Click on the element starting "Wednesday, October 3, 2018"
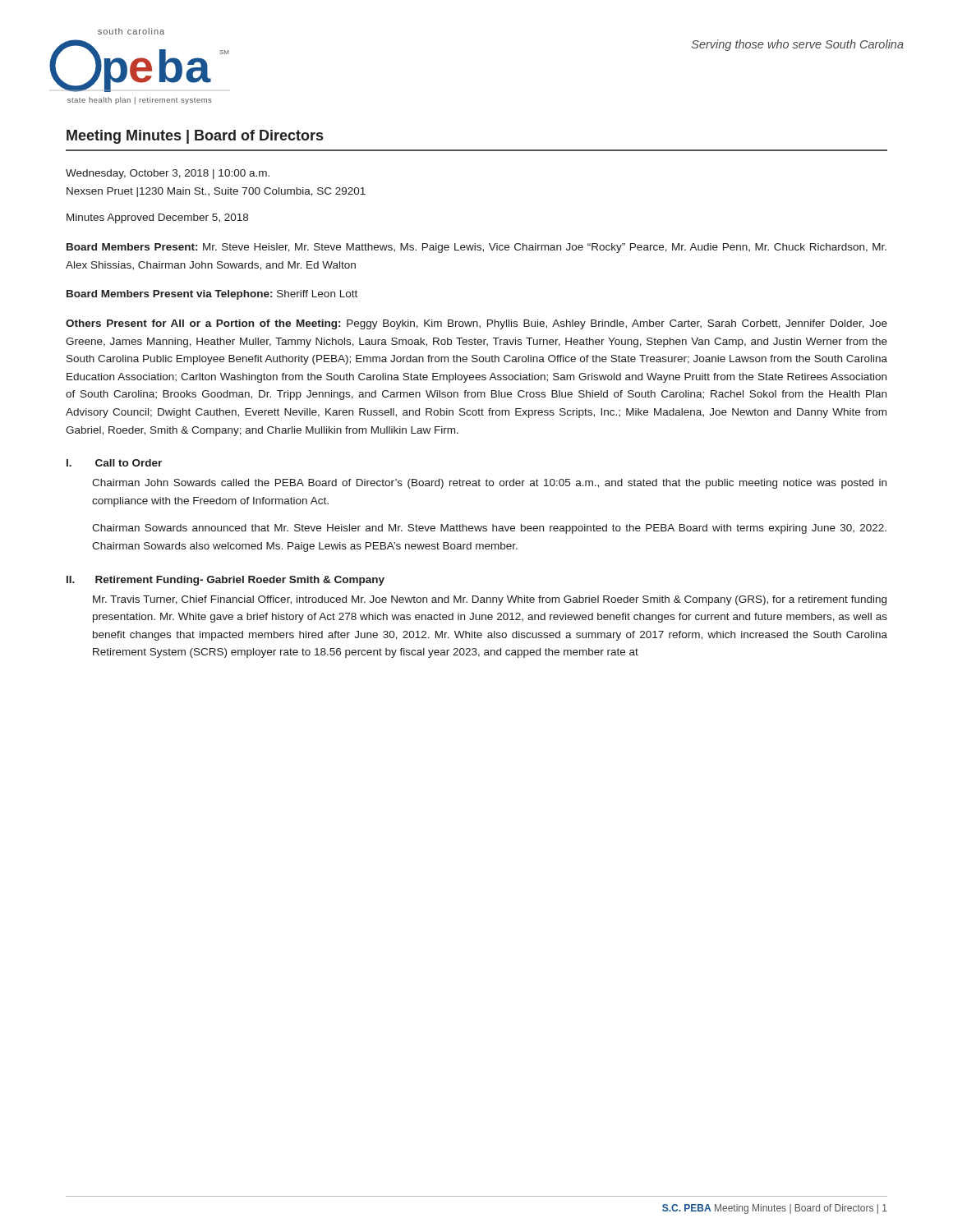Screen dimensions: 1232x953 [x=216, y=182]
